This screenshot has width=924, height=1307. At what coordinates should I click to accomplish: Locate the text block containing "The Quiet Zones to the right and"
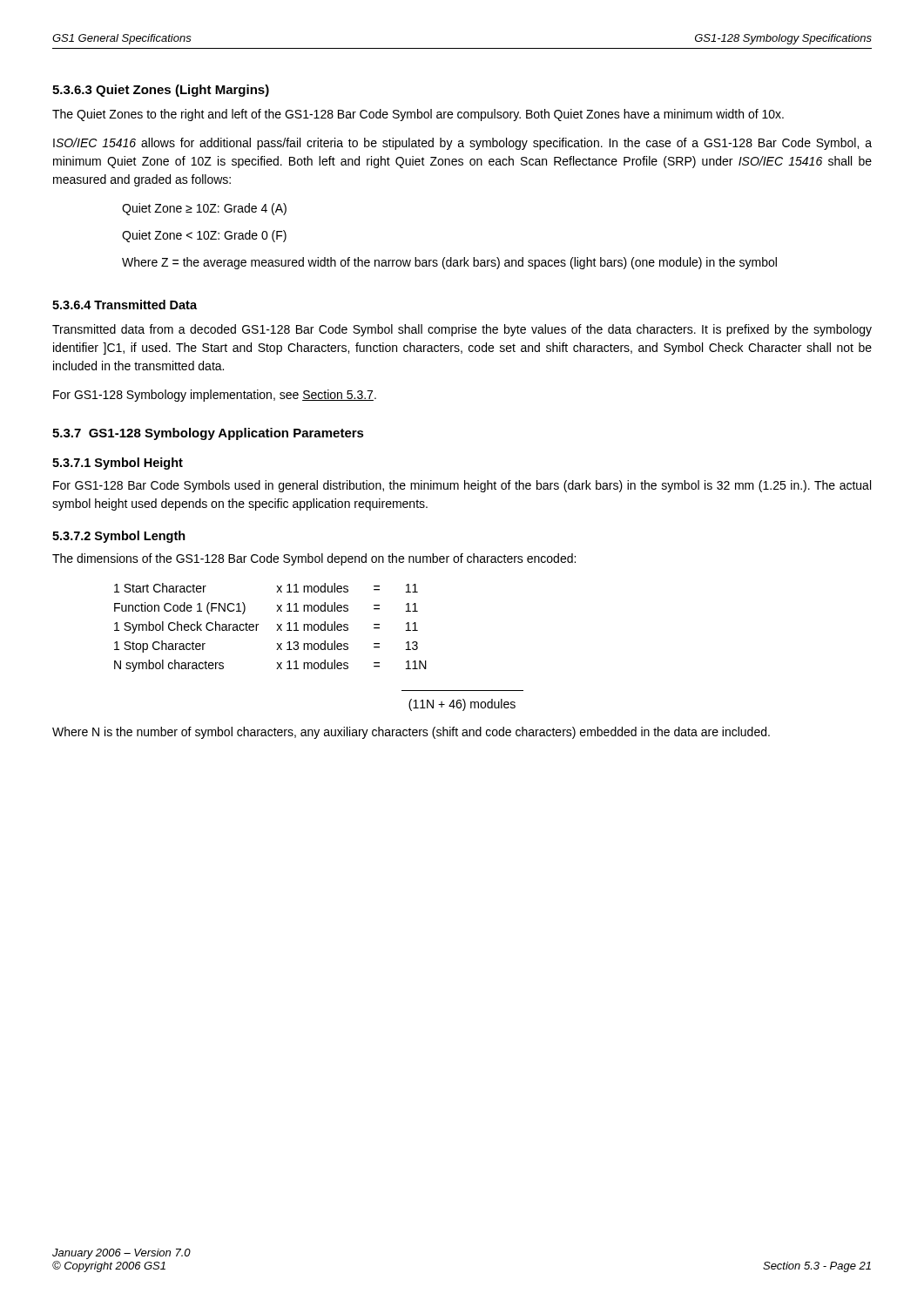(x=462, y=115)
